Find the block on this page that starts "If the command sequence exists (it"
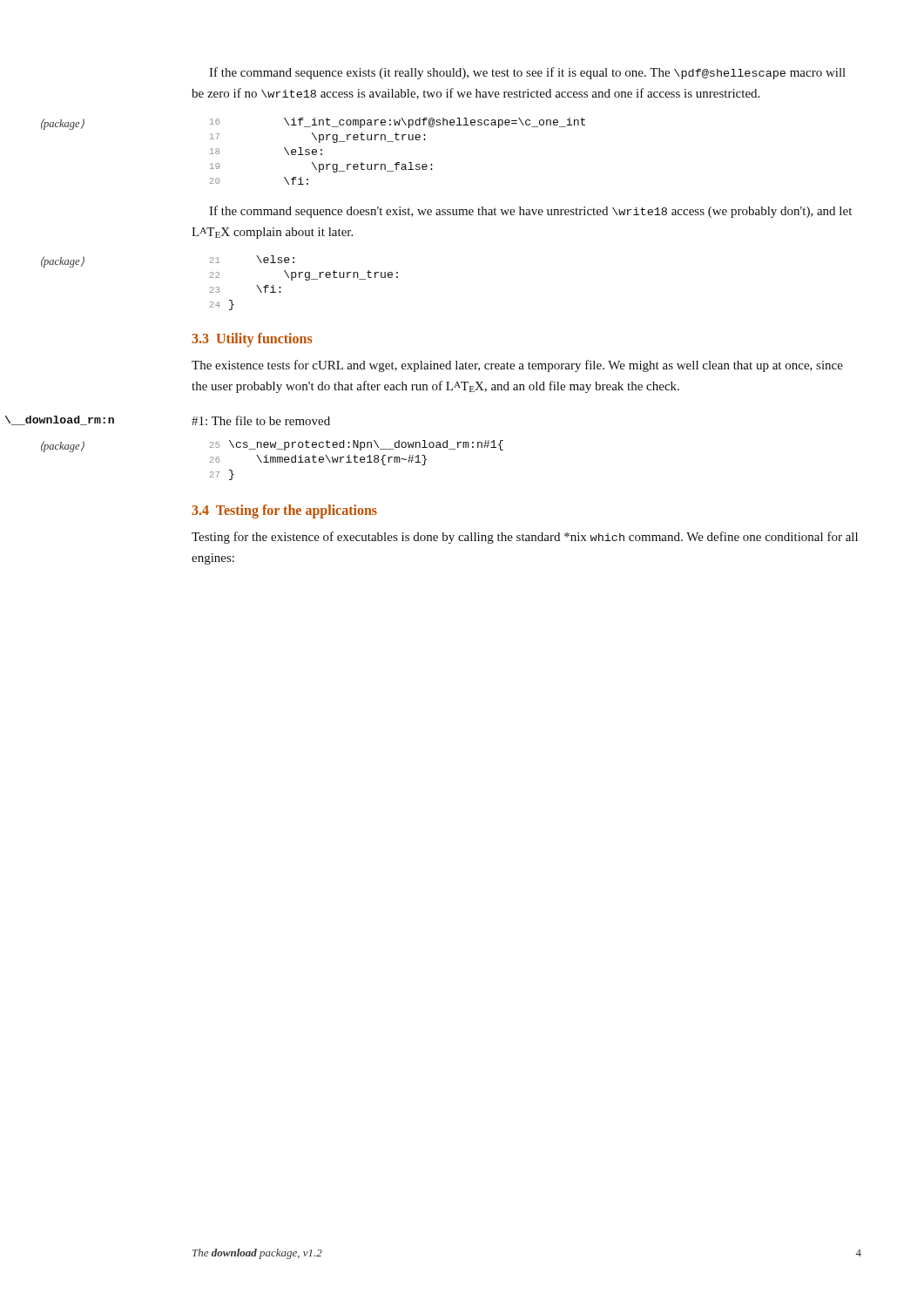The image size is (924, 1307). [526, 84]
